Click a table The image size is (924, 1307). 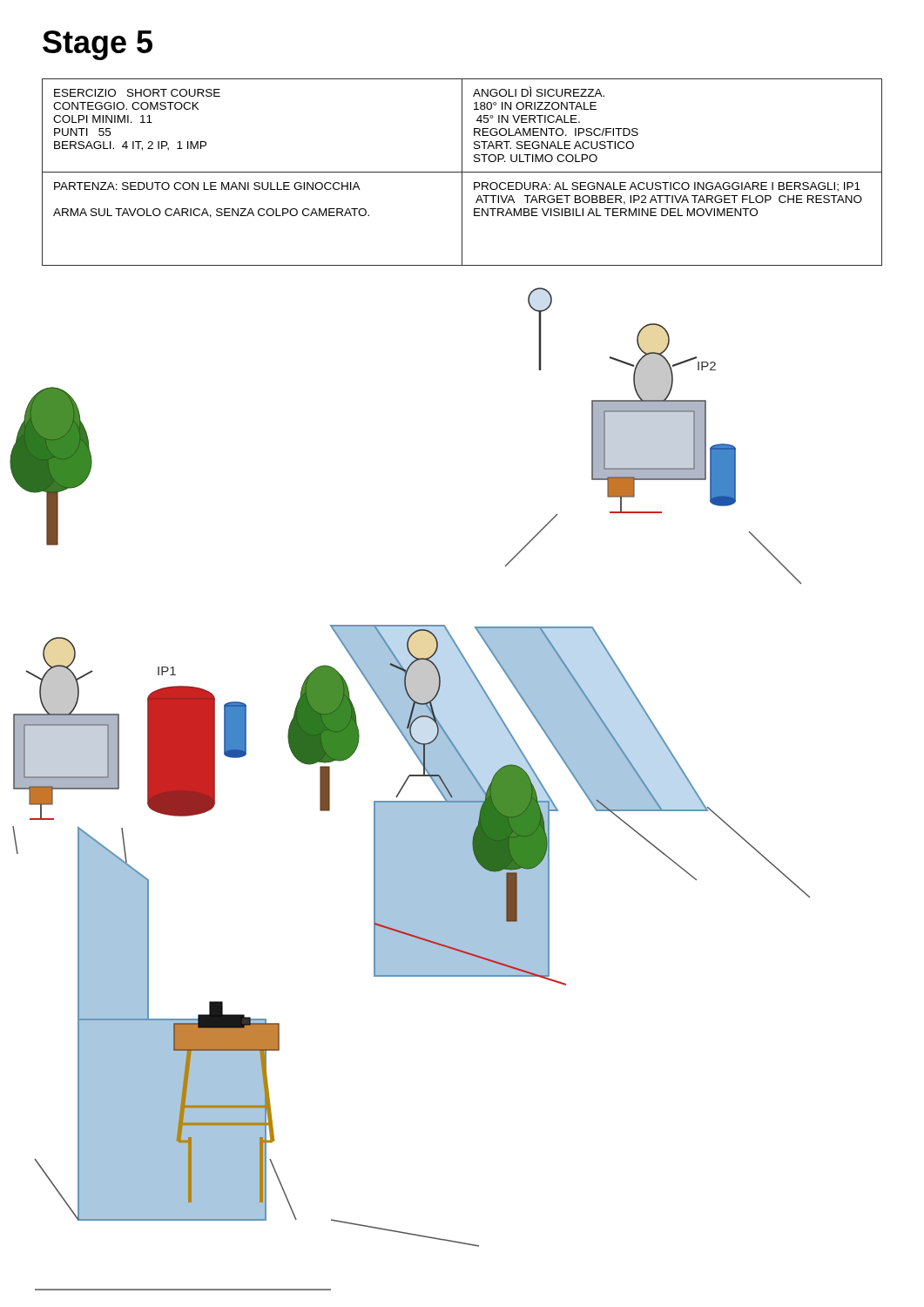click(462, 172)
